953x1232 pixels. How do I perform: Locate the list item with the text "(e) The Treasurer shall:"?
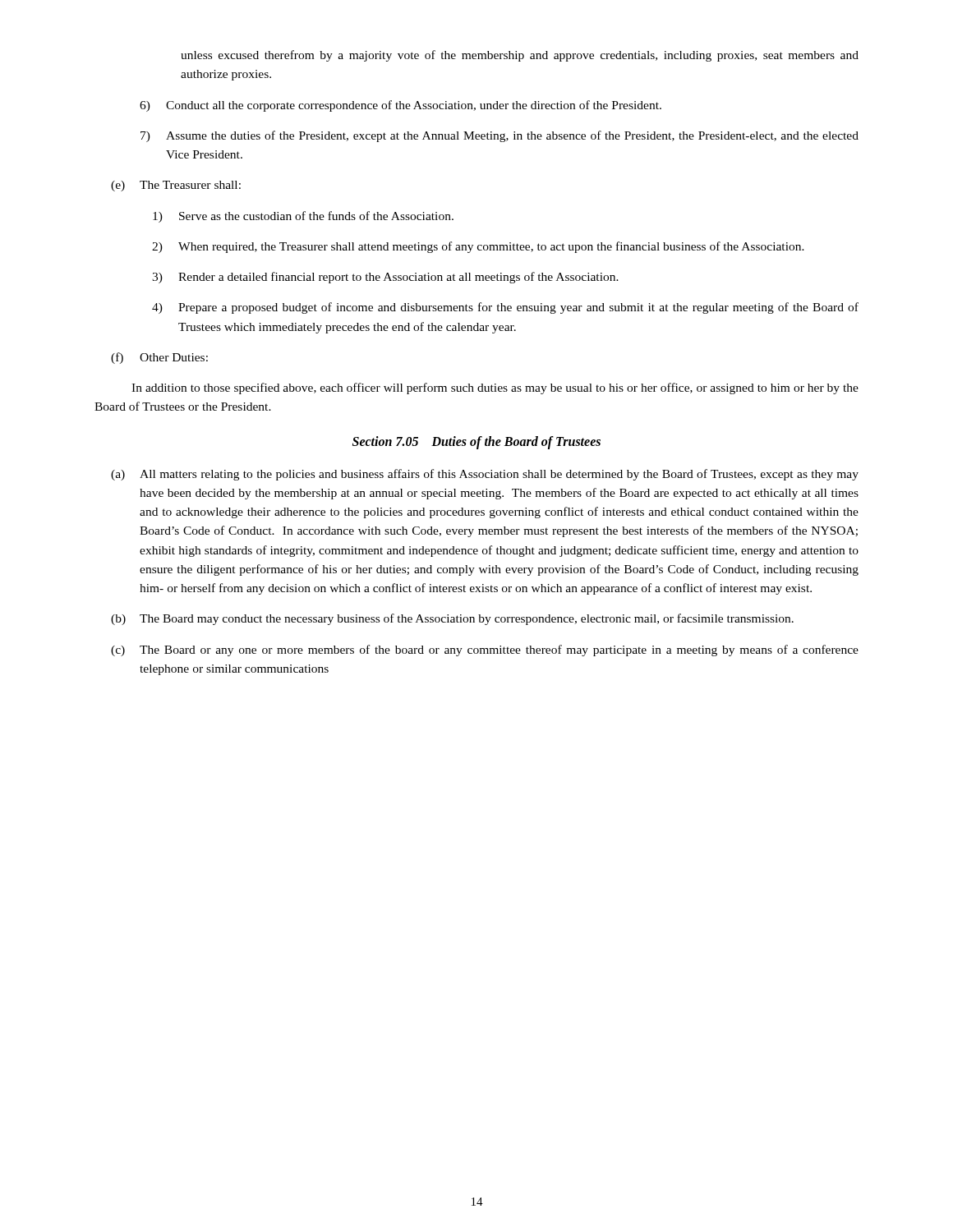[x=176, y=186]
